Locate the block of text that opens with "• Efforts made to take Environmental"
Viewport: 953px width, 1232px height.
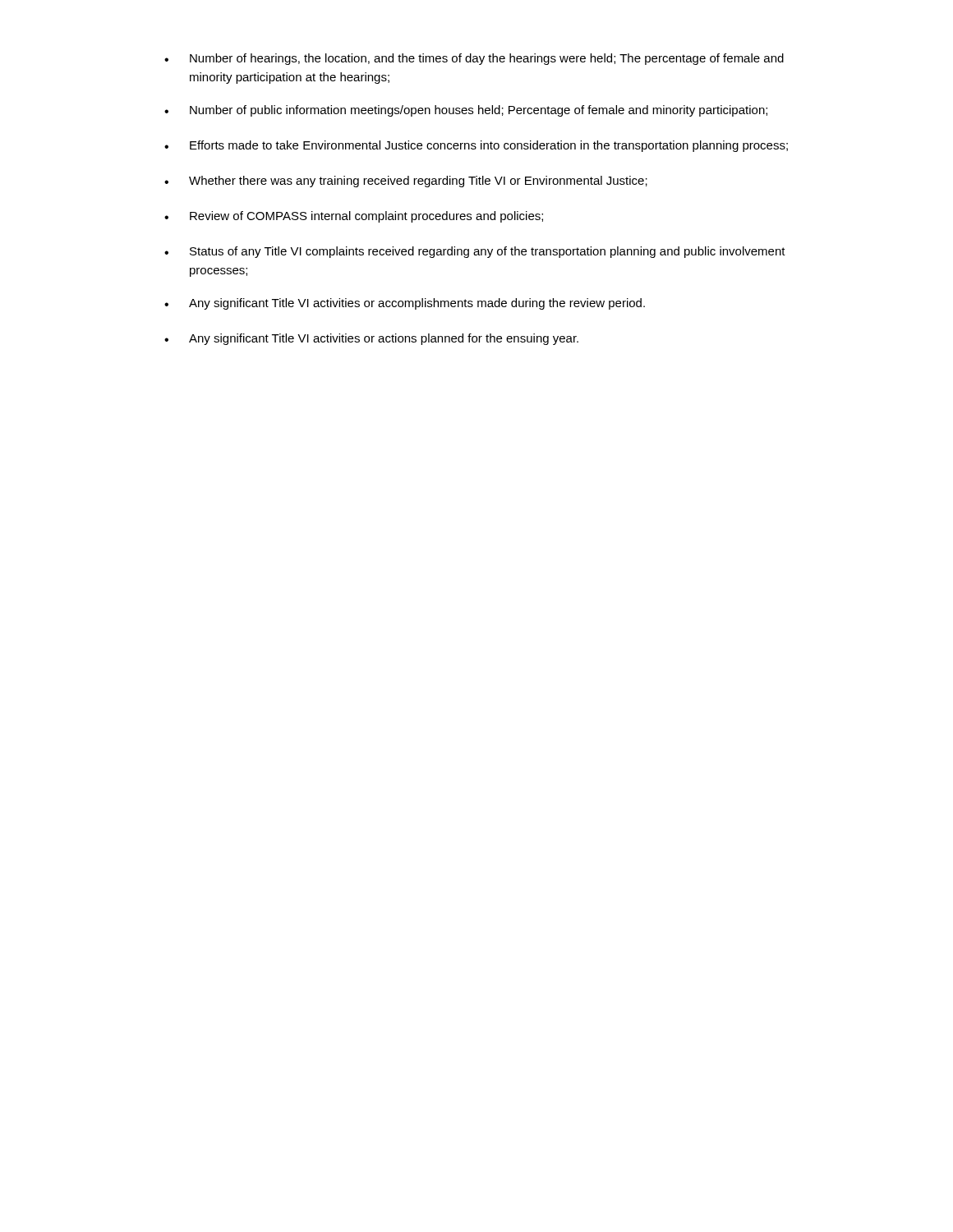[493, 147]
